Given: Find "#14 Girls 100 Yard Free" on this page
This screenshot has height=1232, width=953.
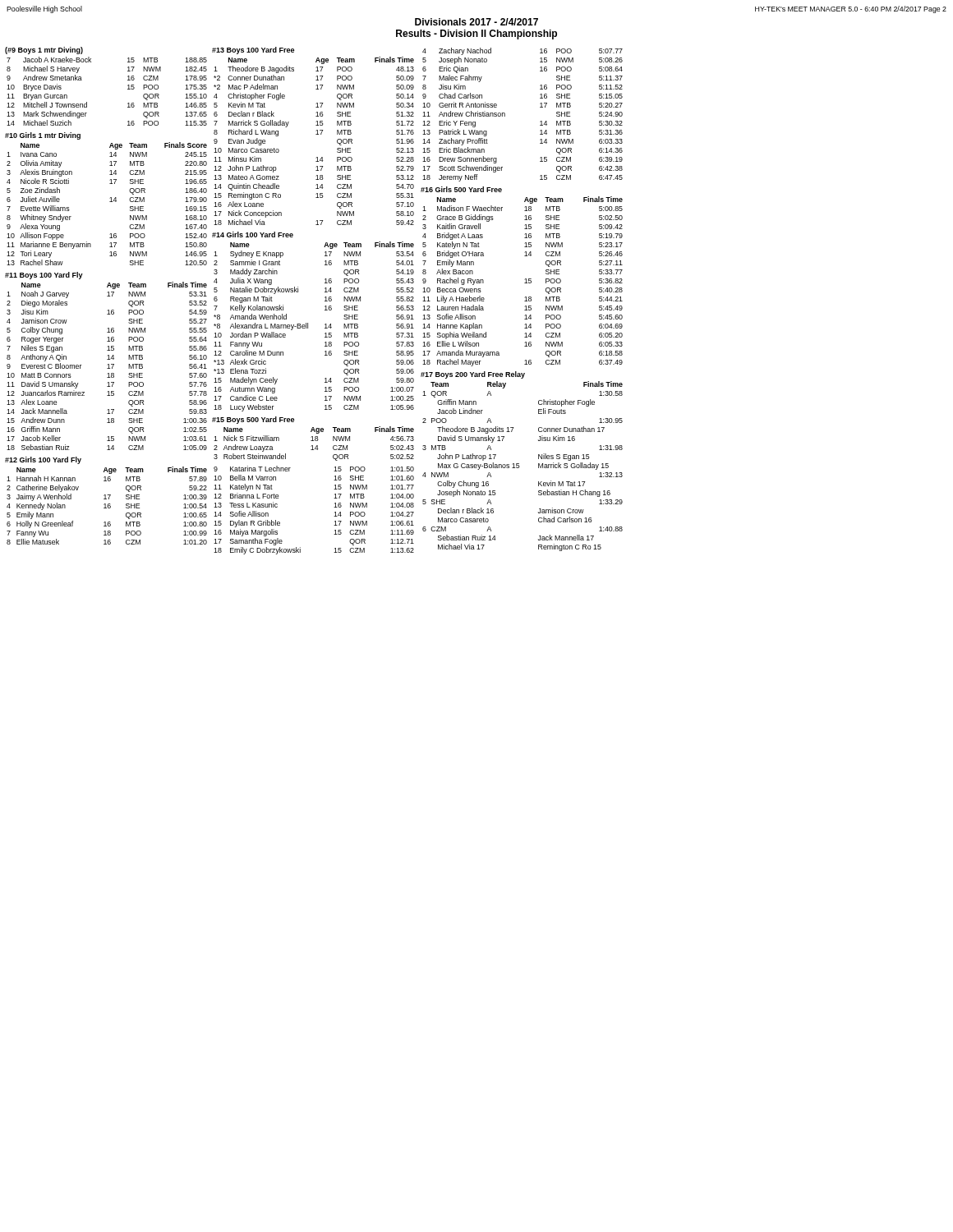Looking at the screenshot, I should pyautogui.click(x=253, y=235).
